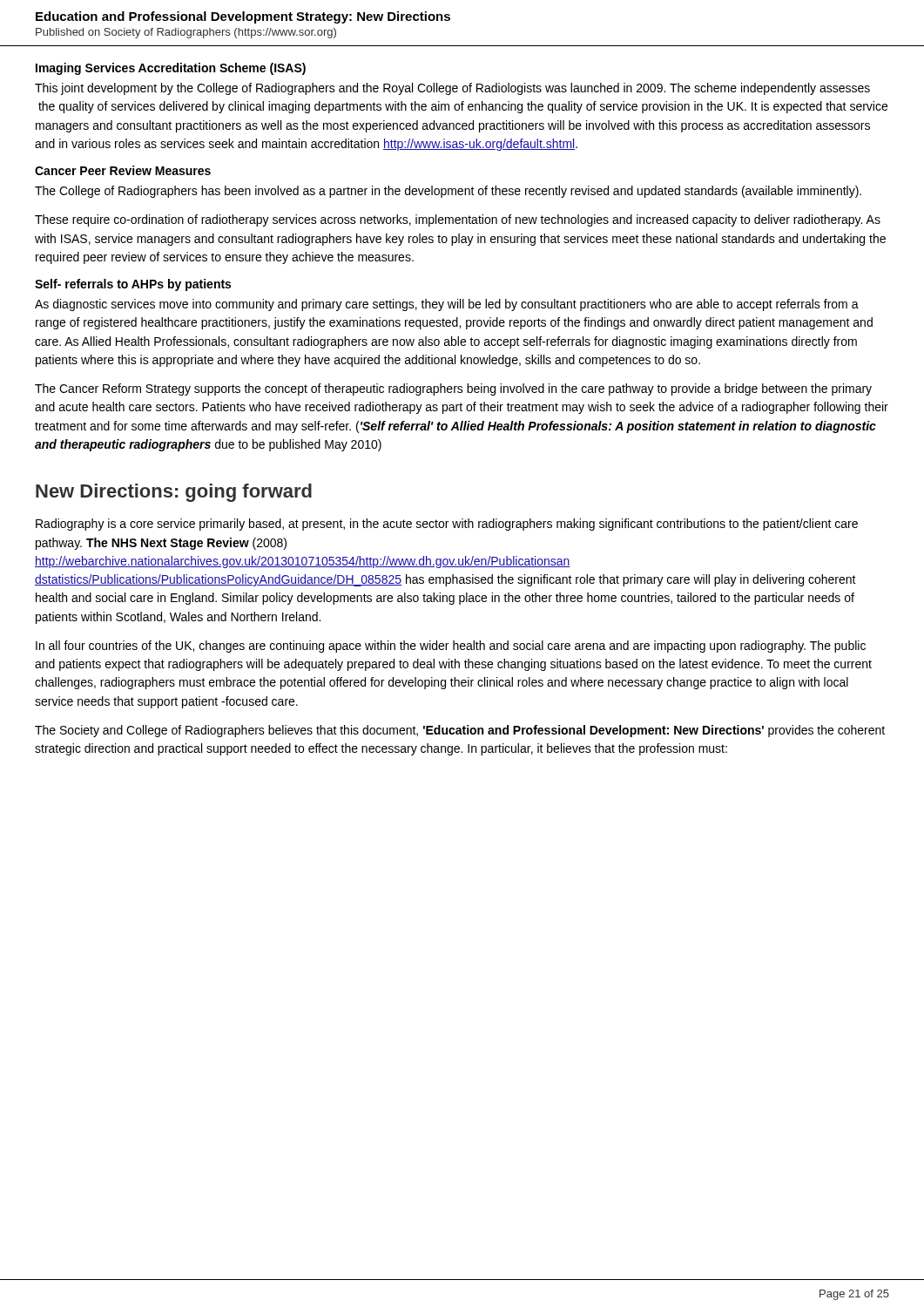Find the section header containing "Self- referrals to AHPs by patients"
924x1307 pixels.
pos(133,284)
